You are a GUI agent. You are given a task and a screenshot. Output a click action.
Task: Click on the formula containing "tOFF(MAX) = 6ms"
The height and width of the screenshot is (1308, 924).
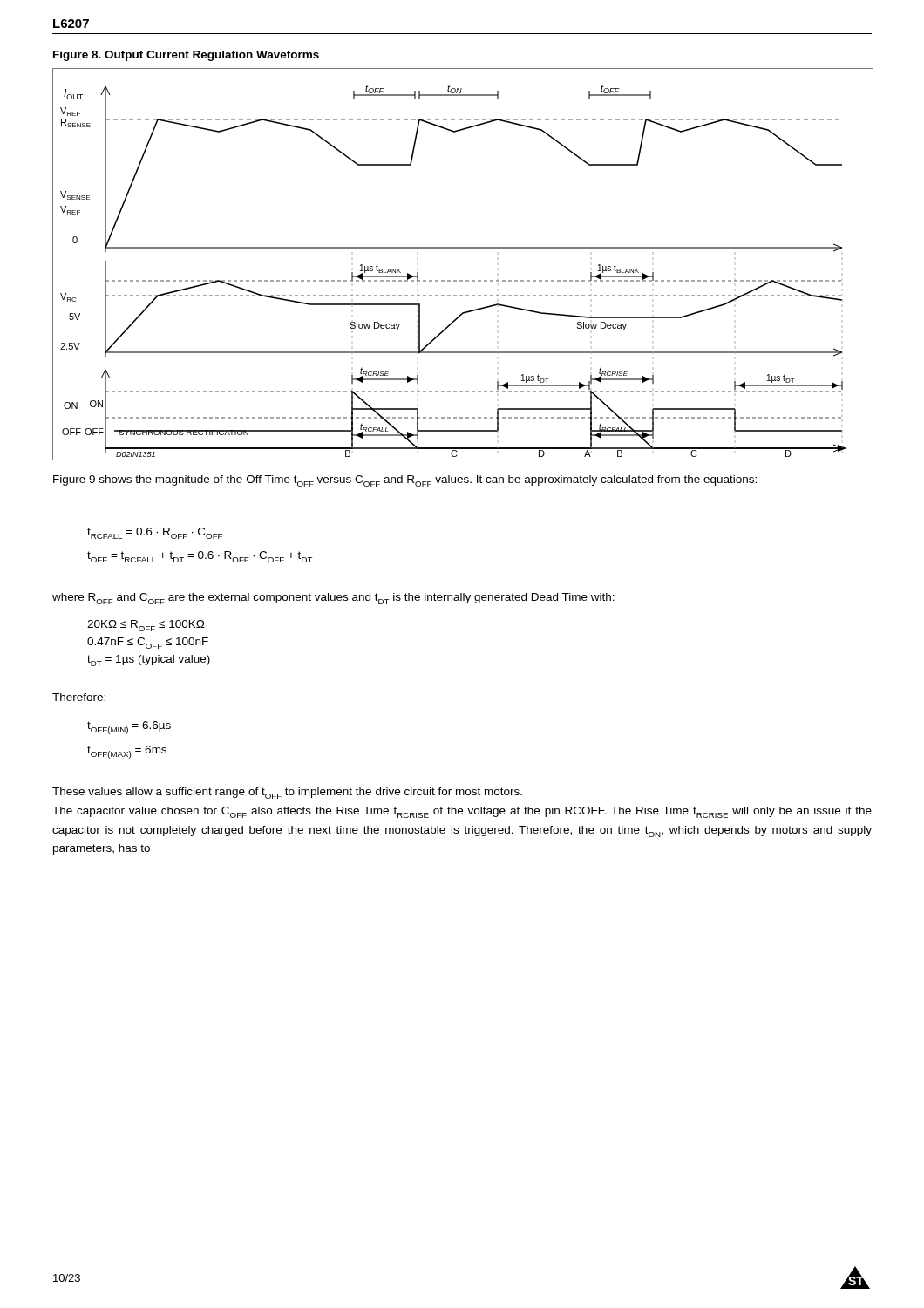coord(127,751)
